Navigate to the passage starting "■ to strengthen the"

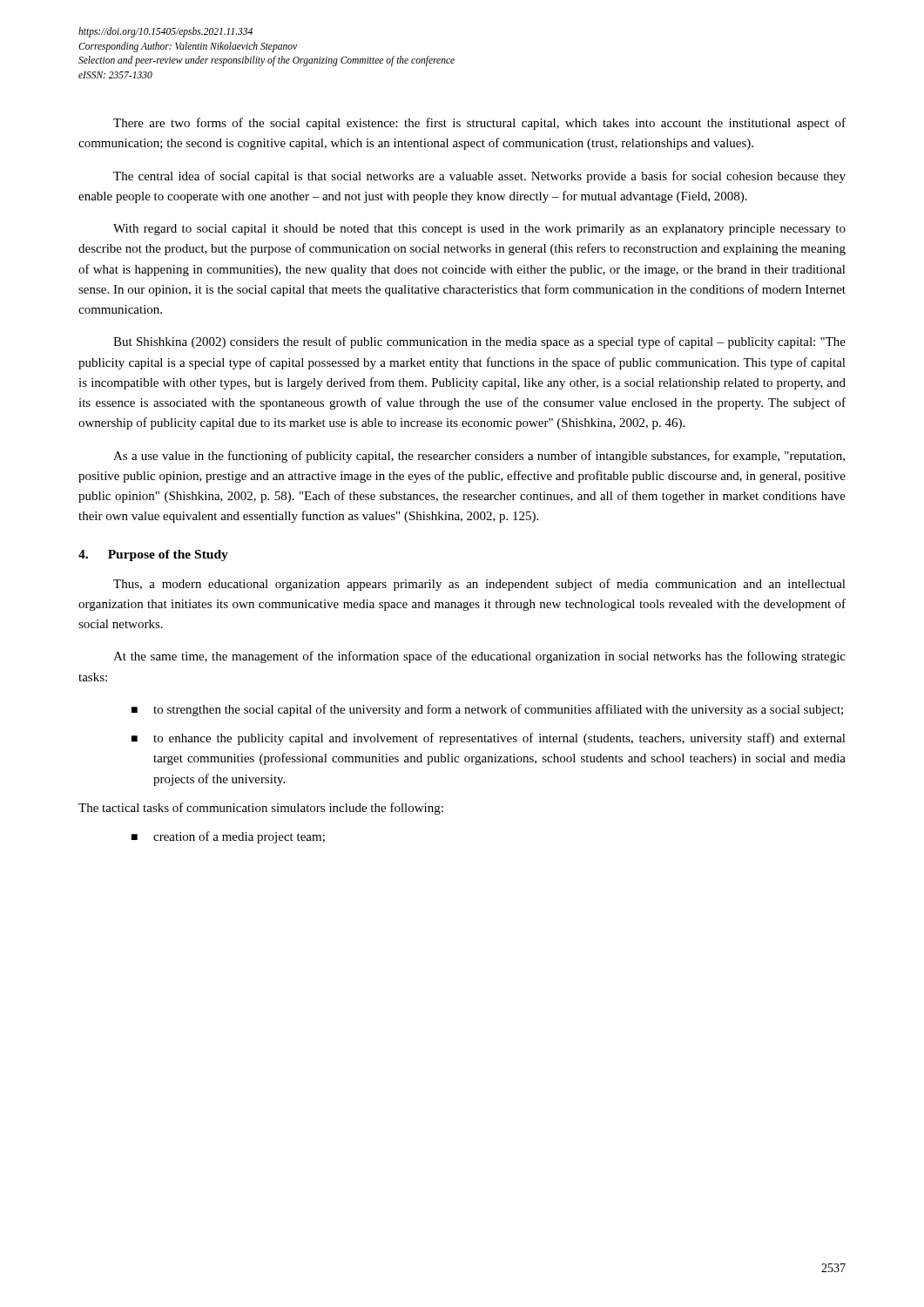[x=488, y=710]
